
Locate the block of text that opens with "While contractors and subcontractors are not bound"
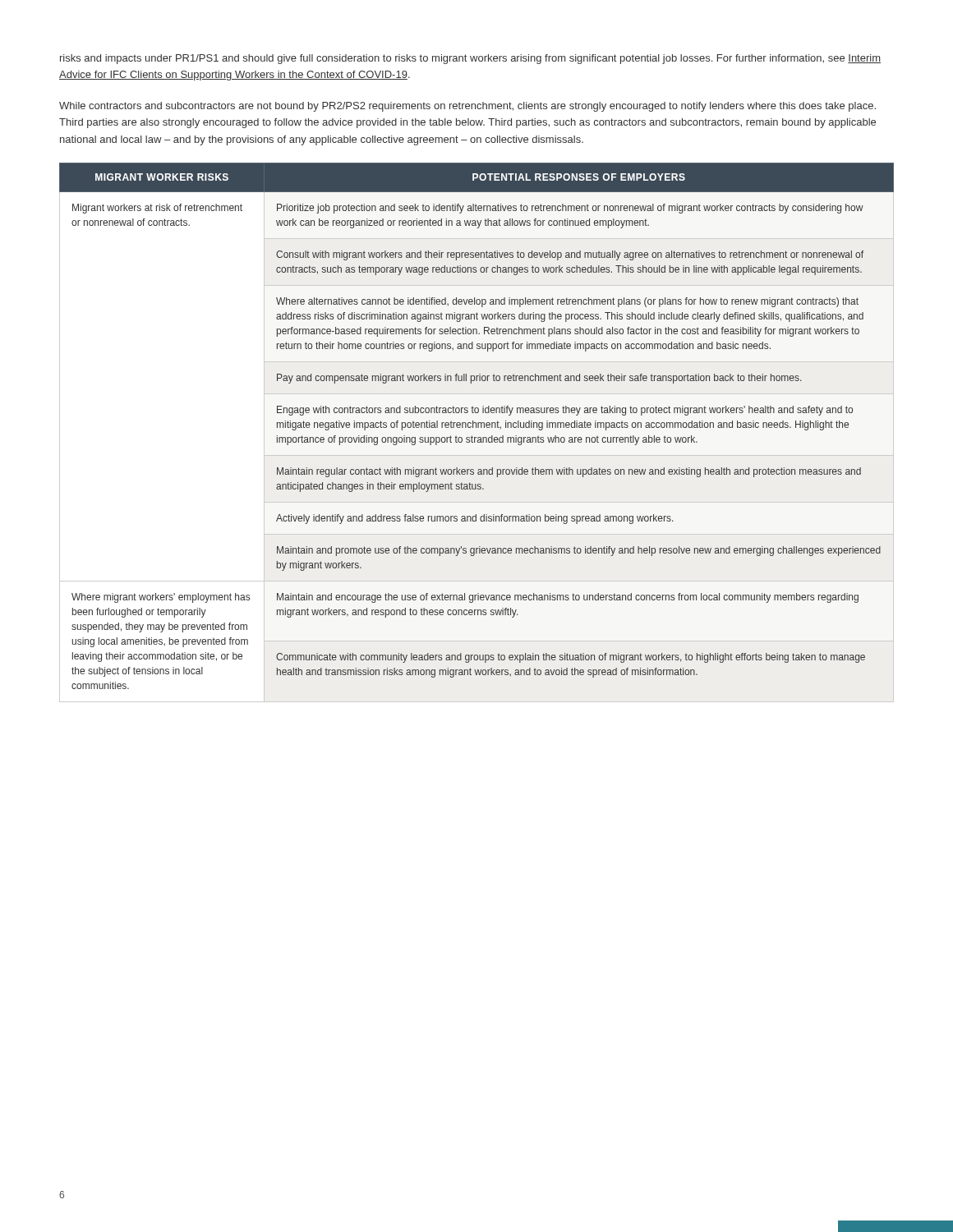[476, 123]
